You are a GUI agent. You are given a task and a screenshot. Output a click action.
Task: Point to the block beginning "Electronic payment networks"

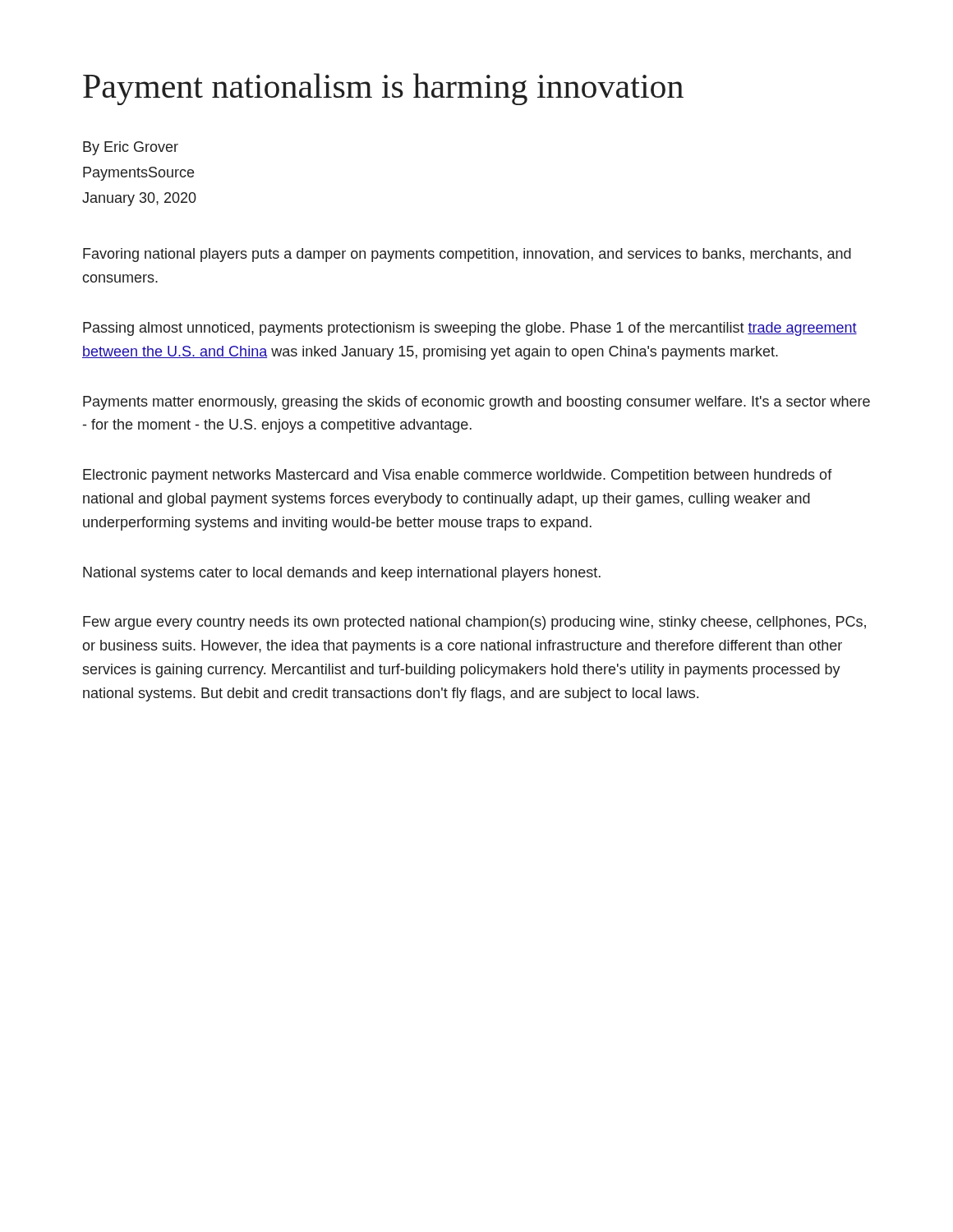pyautogui.click(x=457, y=499)
